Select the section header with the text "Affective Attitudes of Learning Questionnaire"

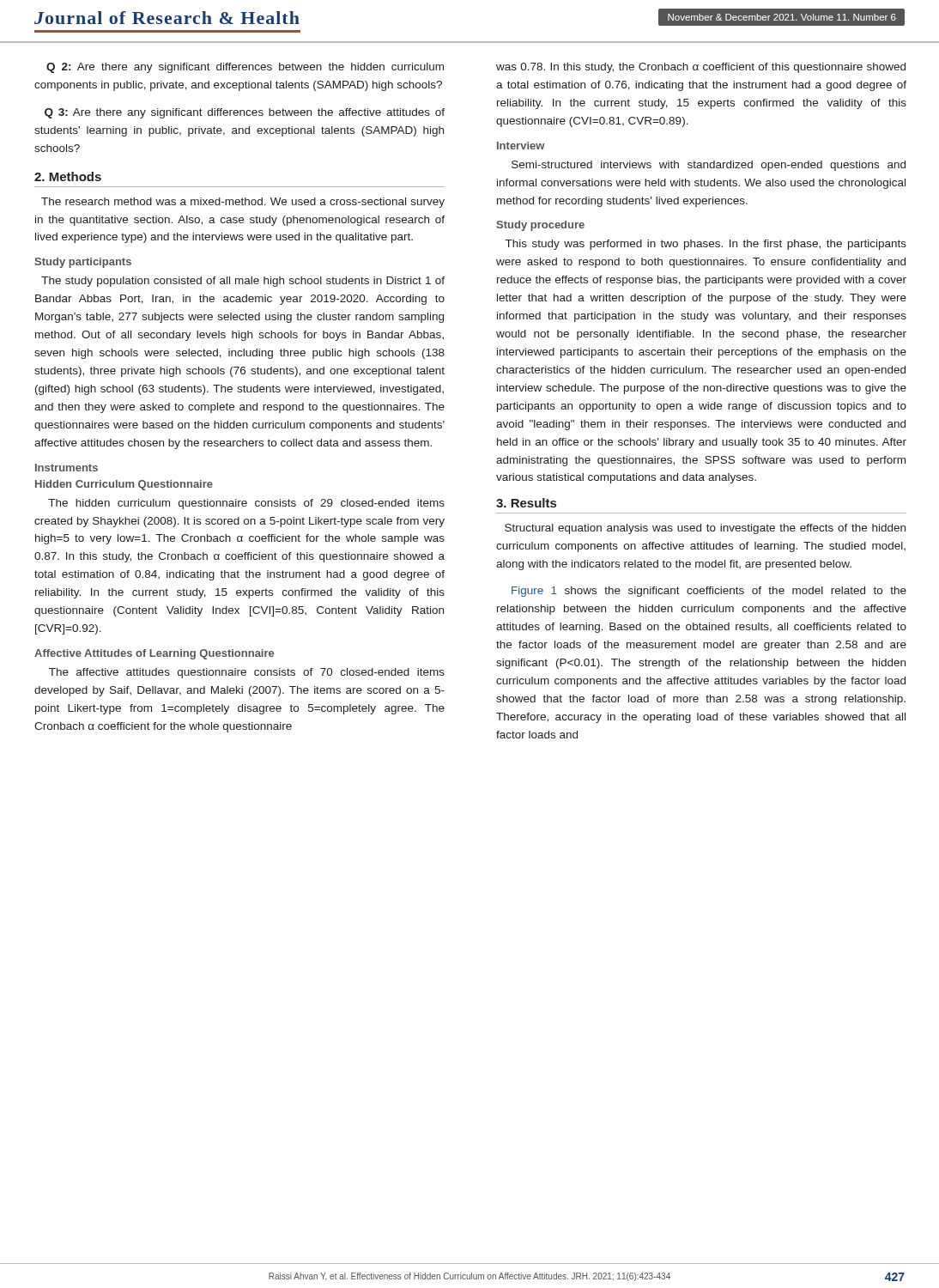point(154,653)
